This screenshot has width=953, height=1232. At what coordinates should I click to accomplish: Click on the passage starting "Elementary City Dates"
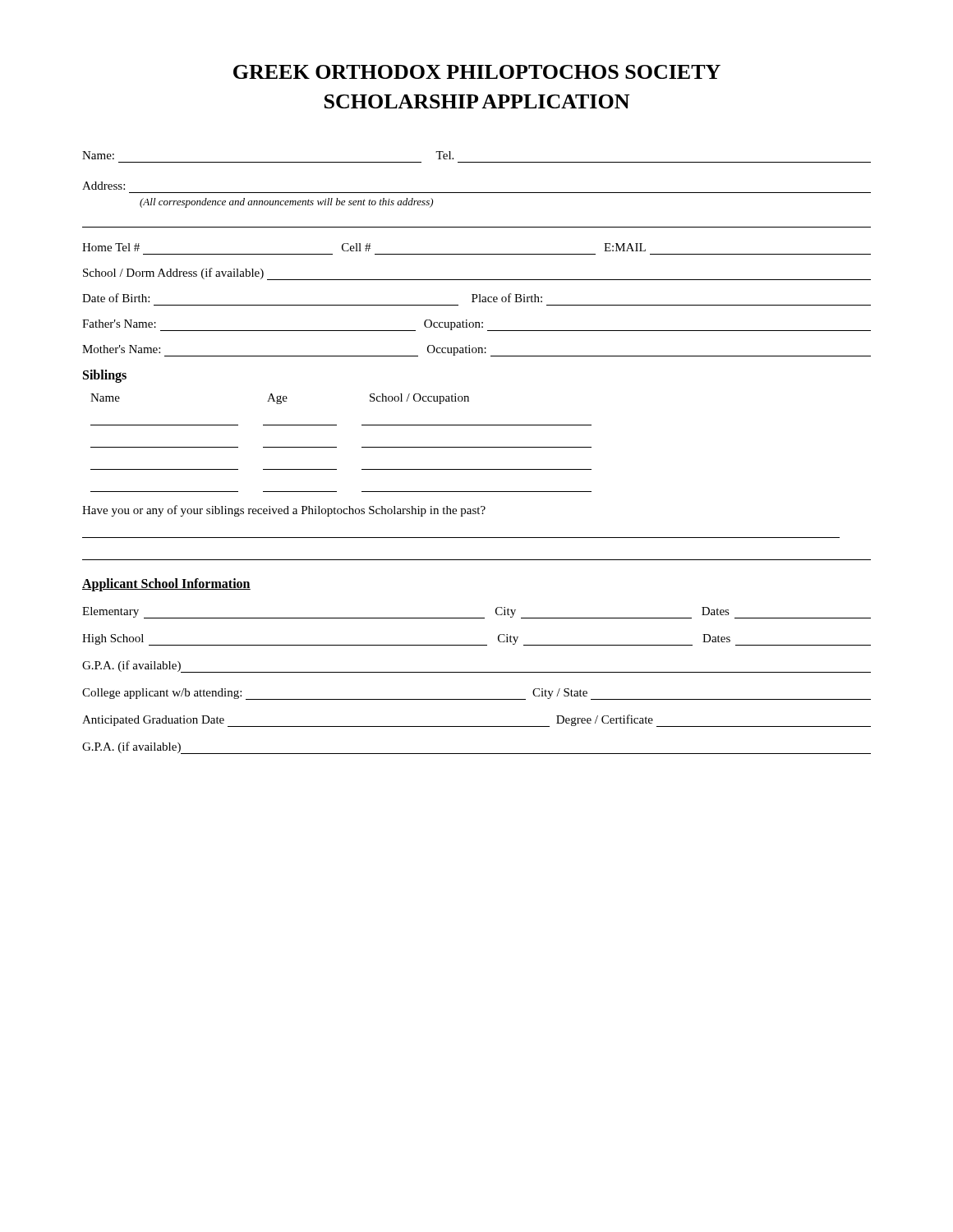[476, 611]
